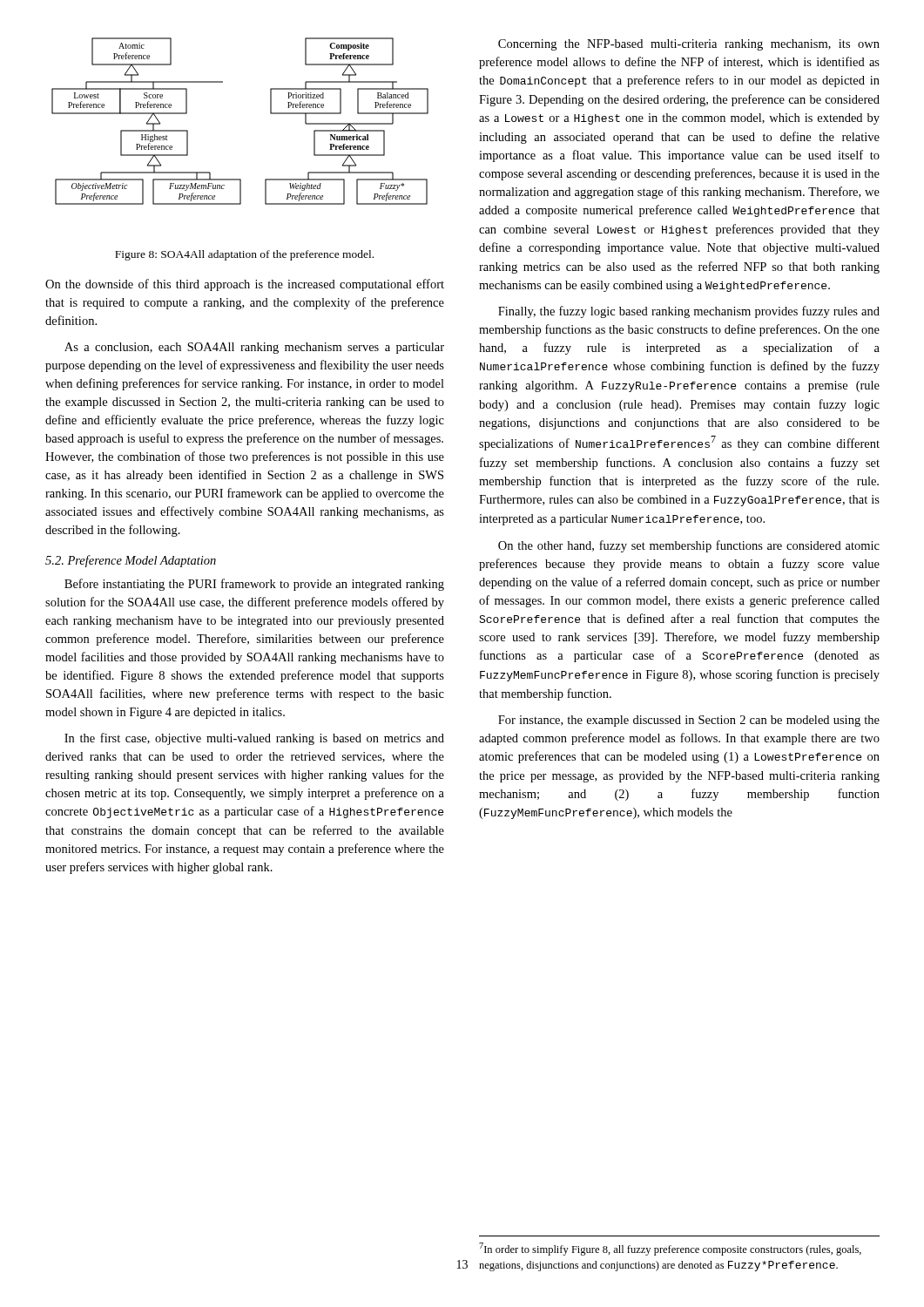Click on the block starting "Finally, the fuzzy logic based ranking"
Screen dimensions: 1307x924
[679, 415]
